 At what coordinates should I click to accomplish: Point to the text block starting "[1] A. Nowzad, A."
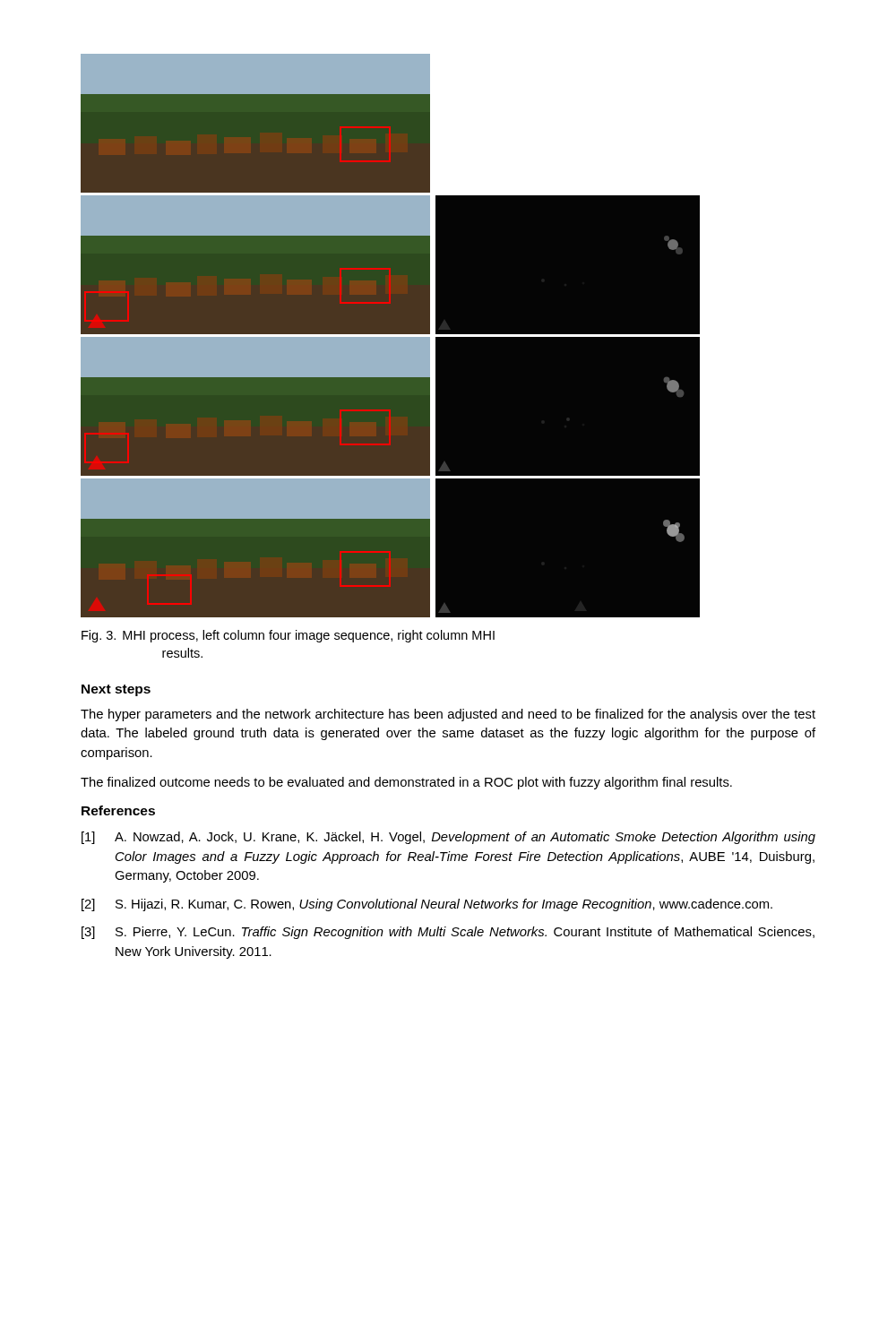(x=448, y=857)
